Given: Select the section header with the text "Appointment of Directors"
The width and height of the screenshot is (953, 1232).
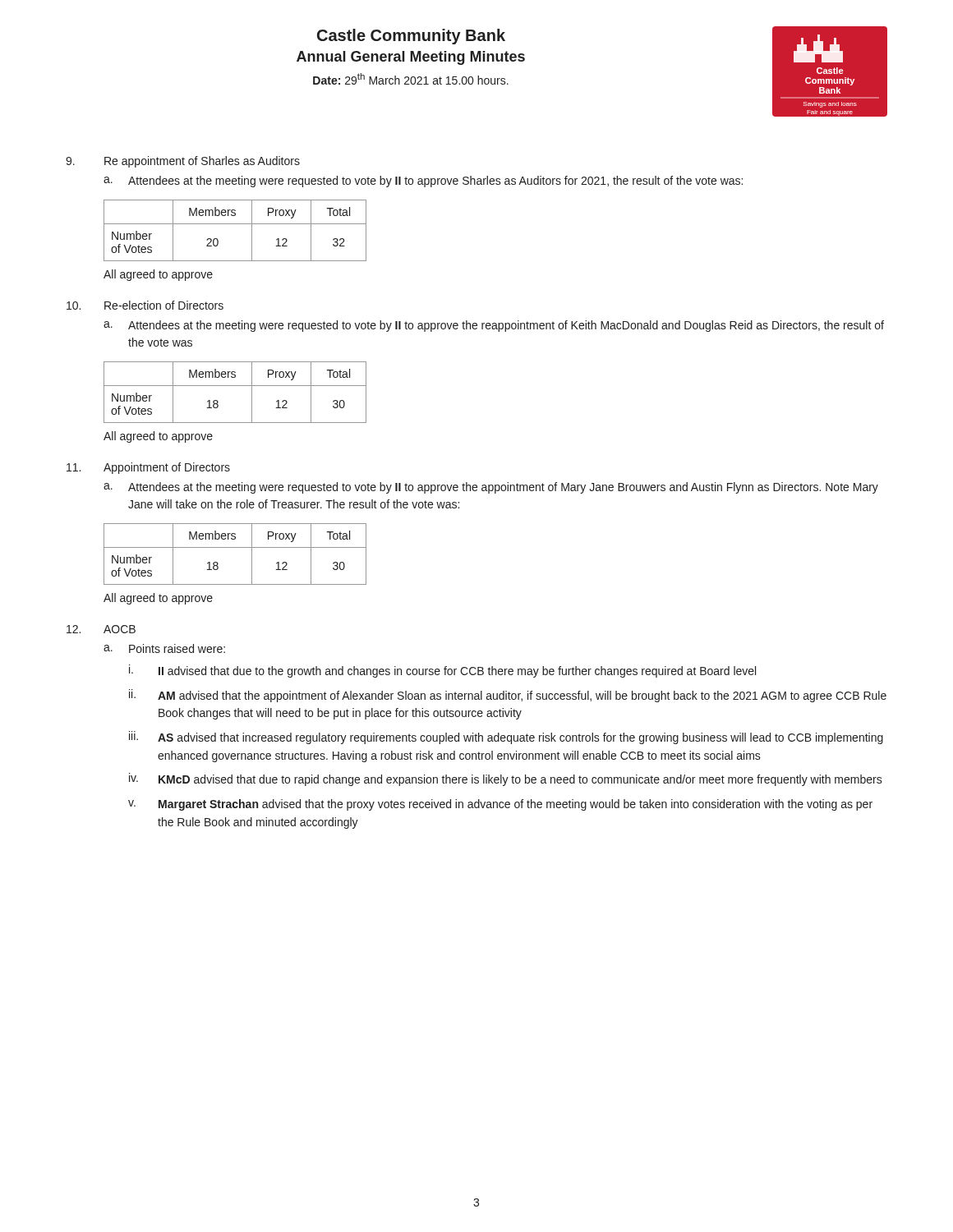Looking at the screenshot, I should tap(167, 467).
